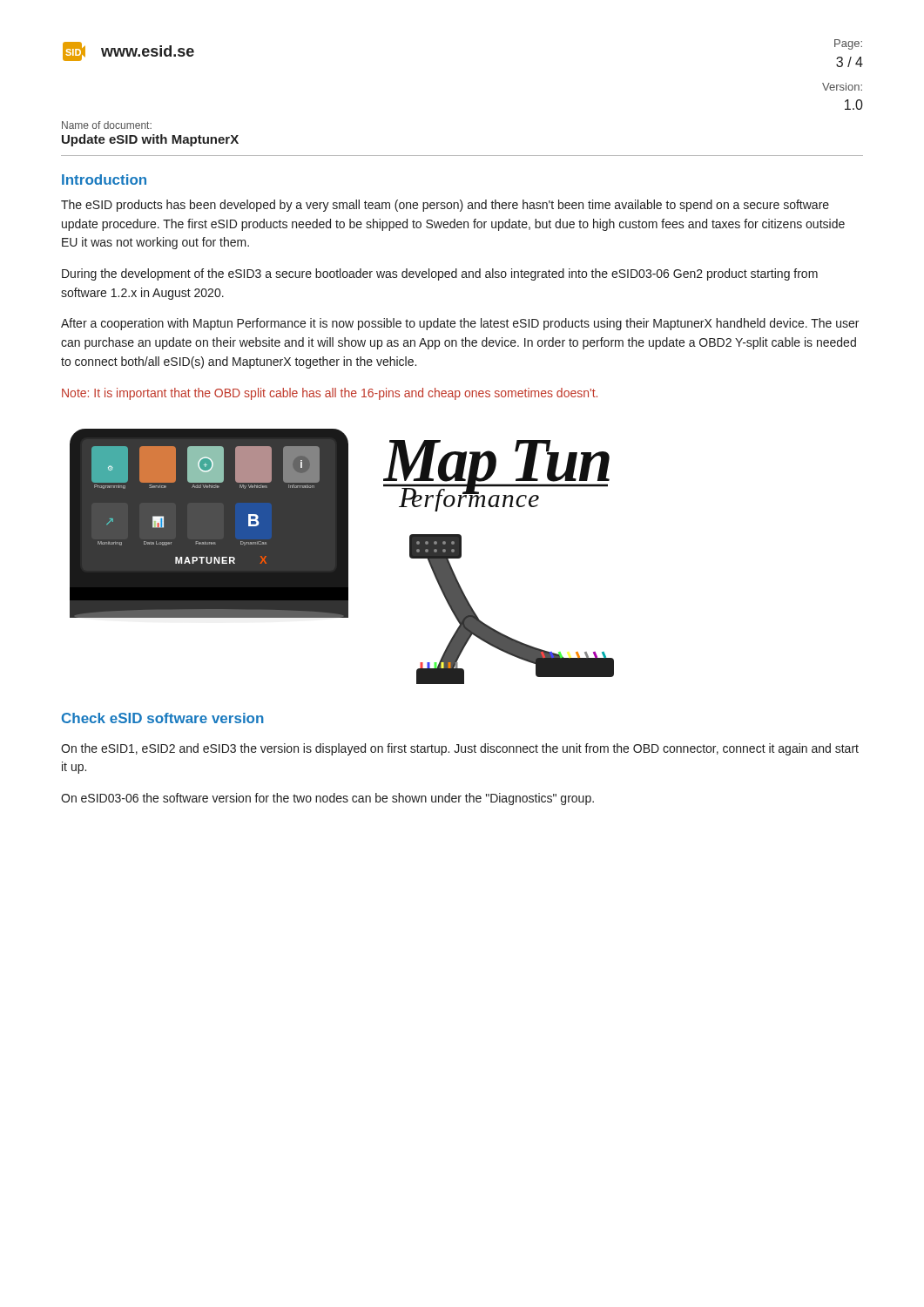The image size is (924, 1307).
Task: Click on the text block that reads "During the development of the"
Action: tap(462, 284)
